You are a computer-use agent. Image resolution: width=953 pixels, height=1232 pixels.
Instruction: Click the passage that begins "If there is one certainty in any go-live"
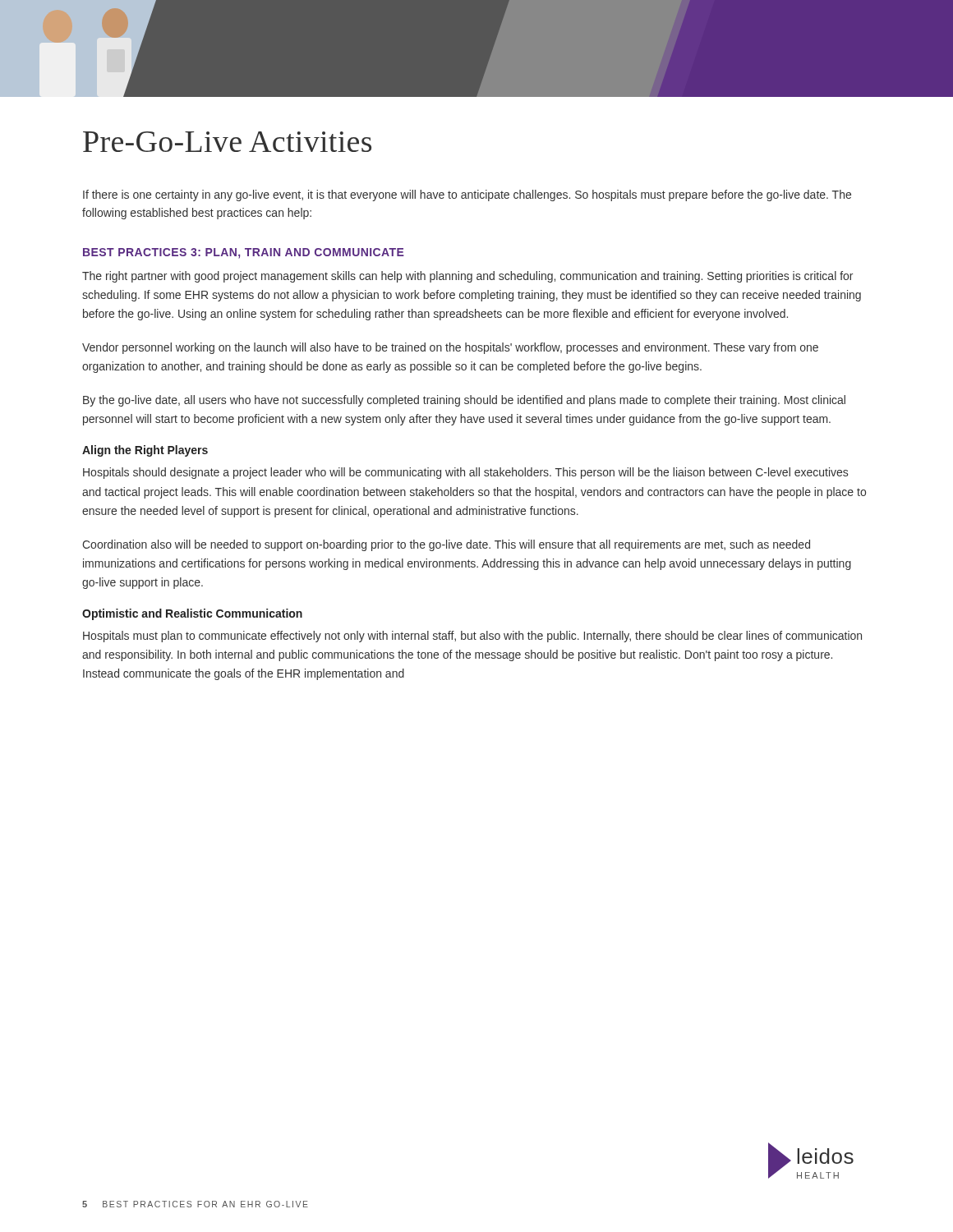(x=467, y=204)
